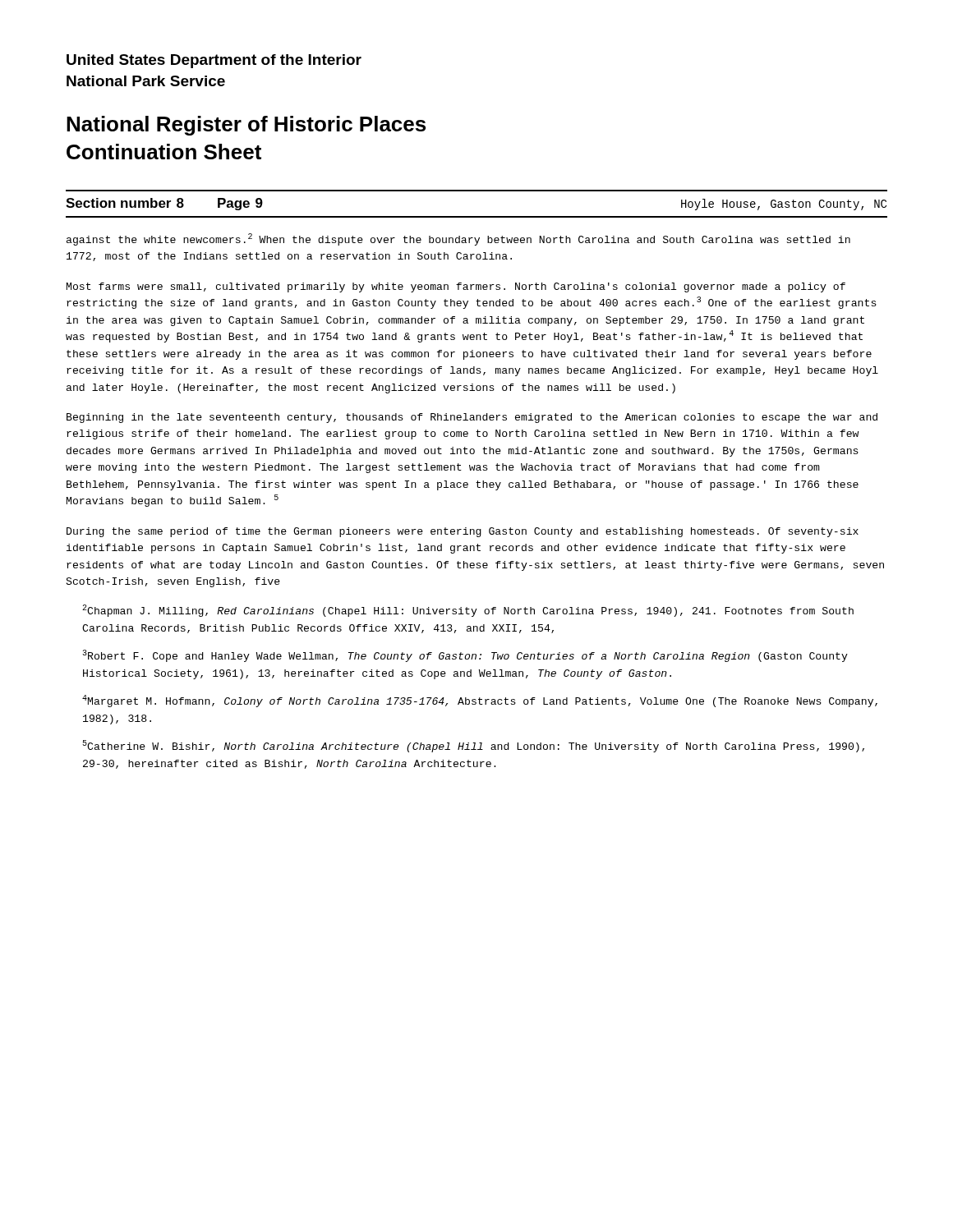
Task: Where is the passage that starts "Most farms were small, cultivated primarily"?
Action: click(x=472, y=337)
